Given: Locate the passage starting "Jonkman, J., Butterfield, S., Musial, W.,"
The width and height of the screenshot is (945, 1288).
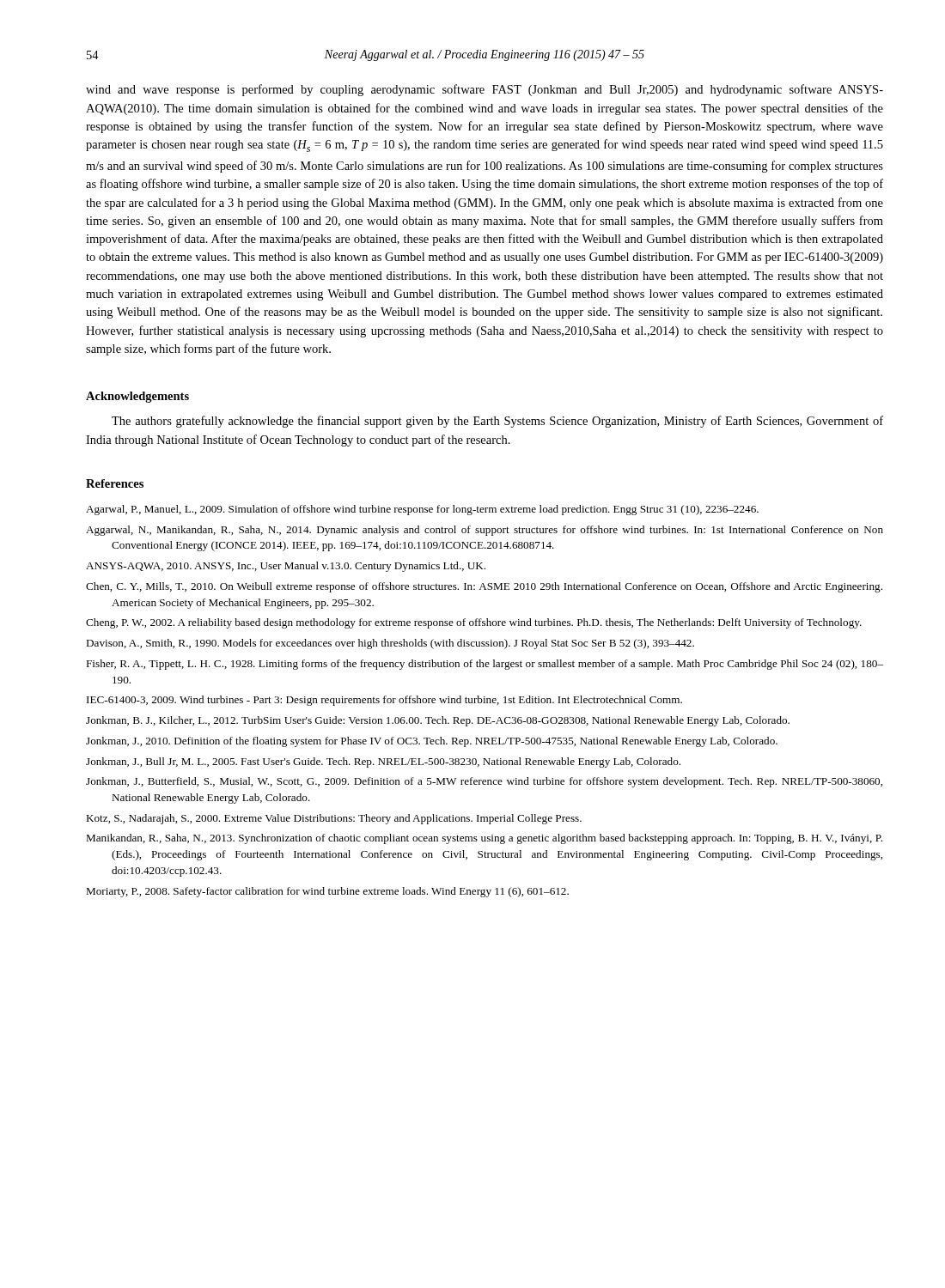Looking at the screenshot, I should click(485, 789).
